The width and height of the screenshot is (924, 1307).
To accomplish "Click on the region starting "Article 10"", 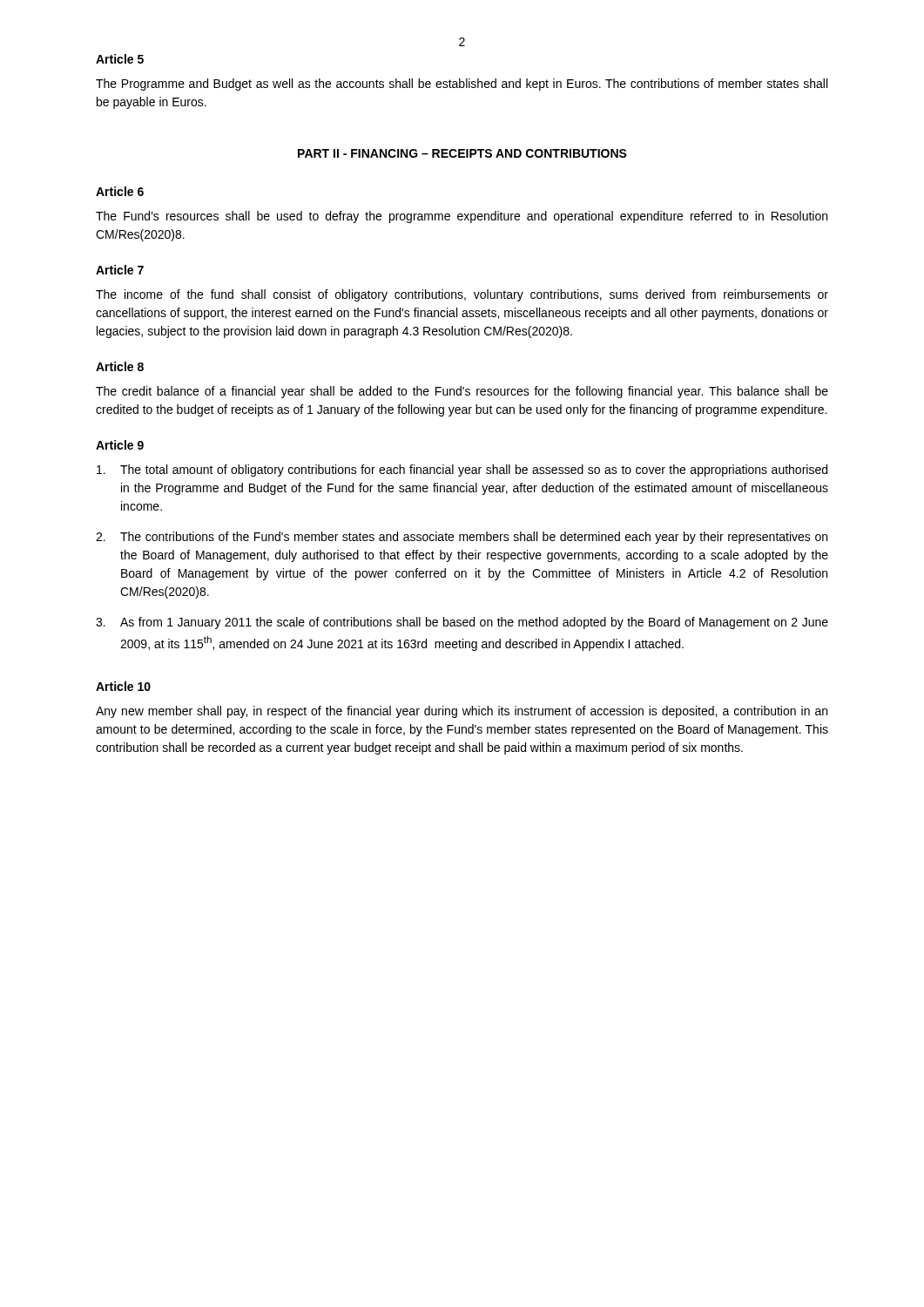I will pos(123,686).
